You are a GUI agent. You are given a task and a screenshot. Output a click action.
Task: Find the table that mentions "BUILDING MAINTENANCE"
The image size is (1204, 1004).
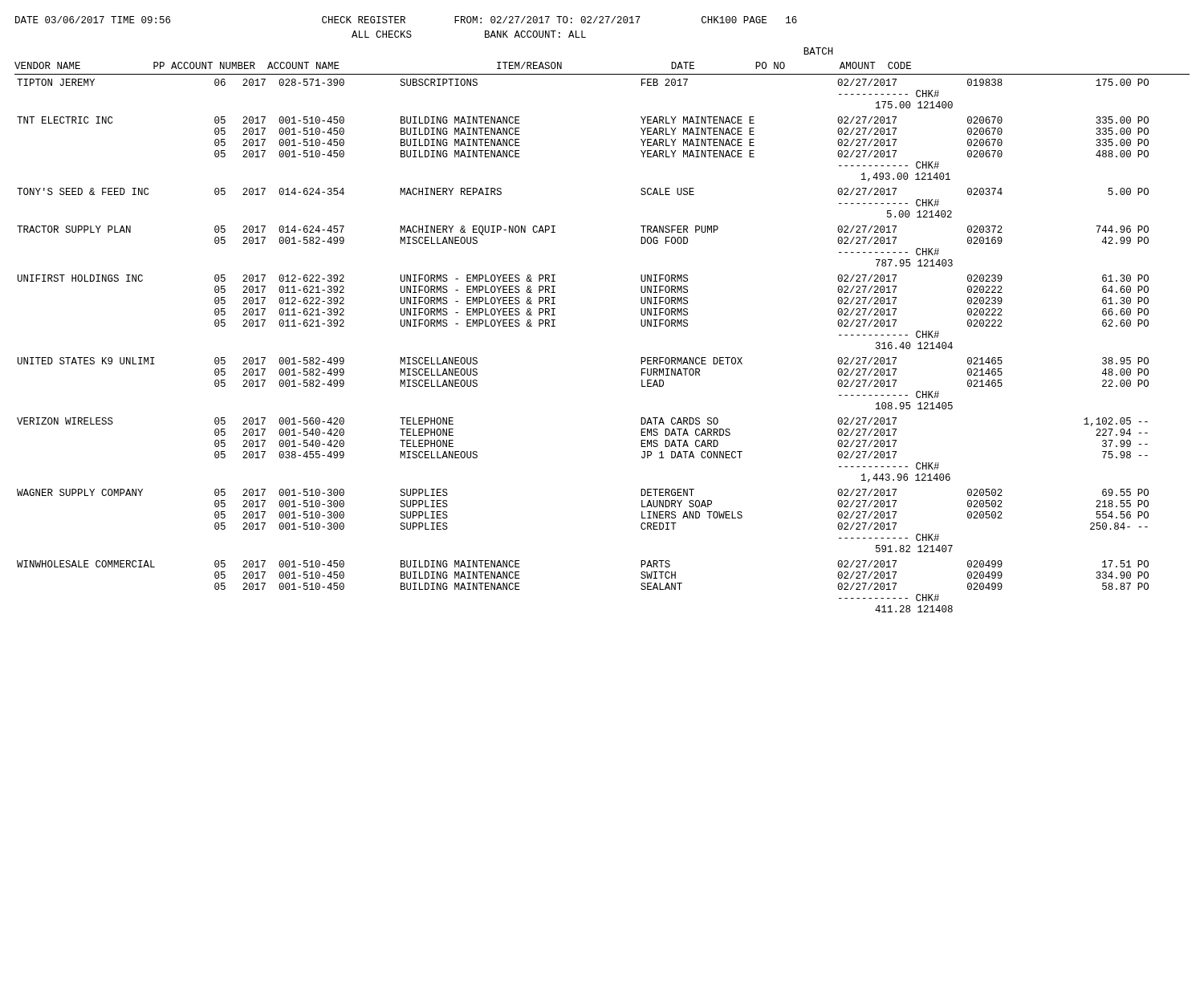[x=602, y=347]
